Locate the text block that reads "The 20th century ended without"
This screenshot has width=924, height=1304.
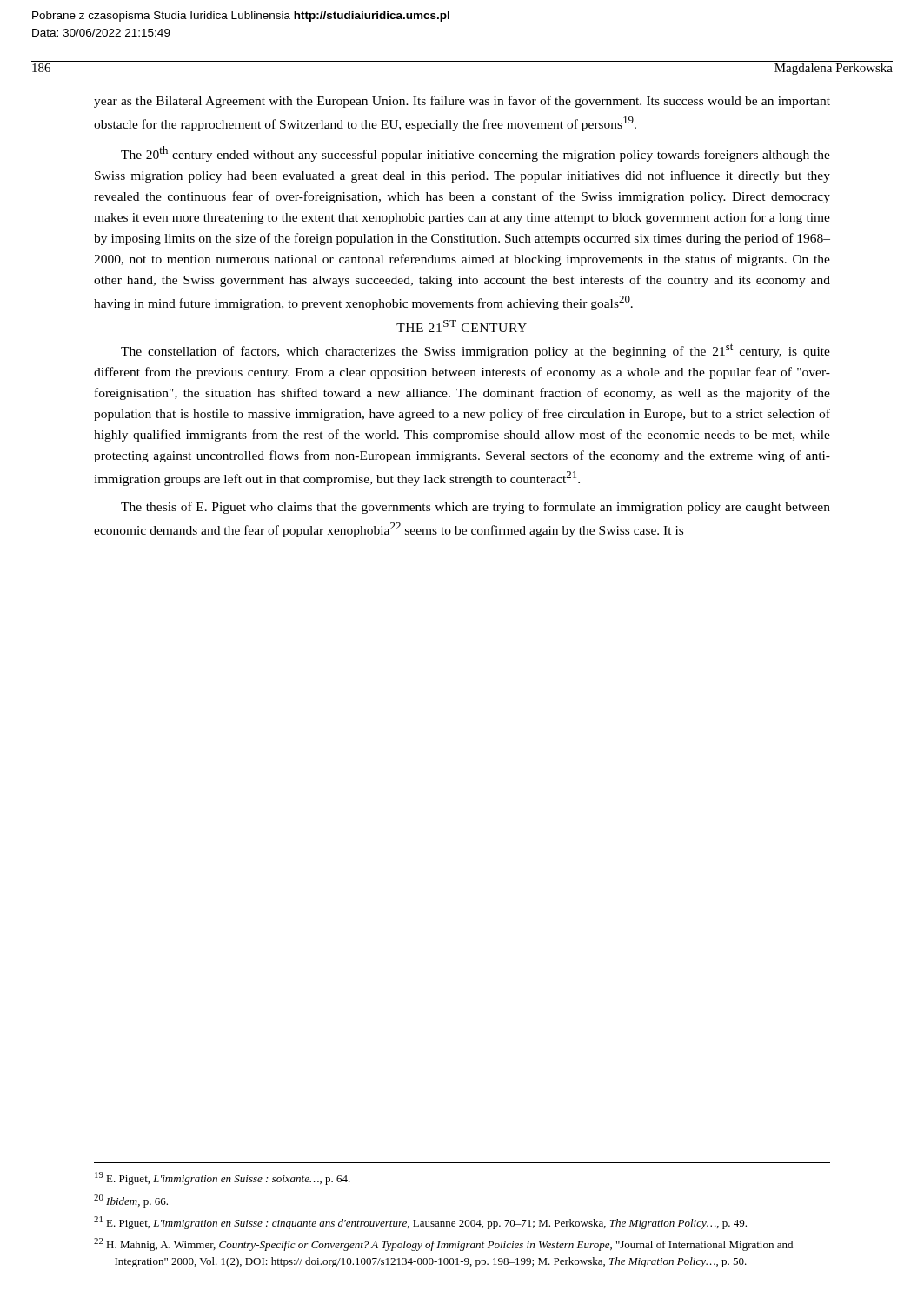tap(462, 228)
